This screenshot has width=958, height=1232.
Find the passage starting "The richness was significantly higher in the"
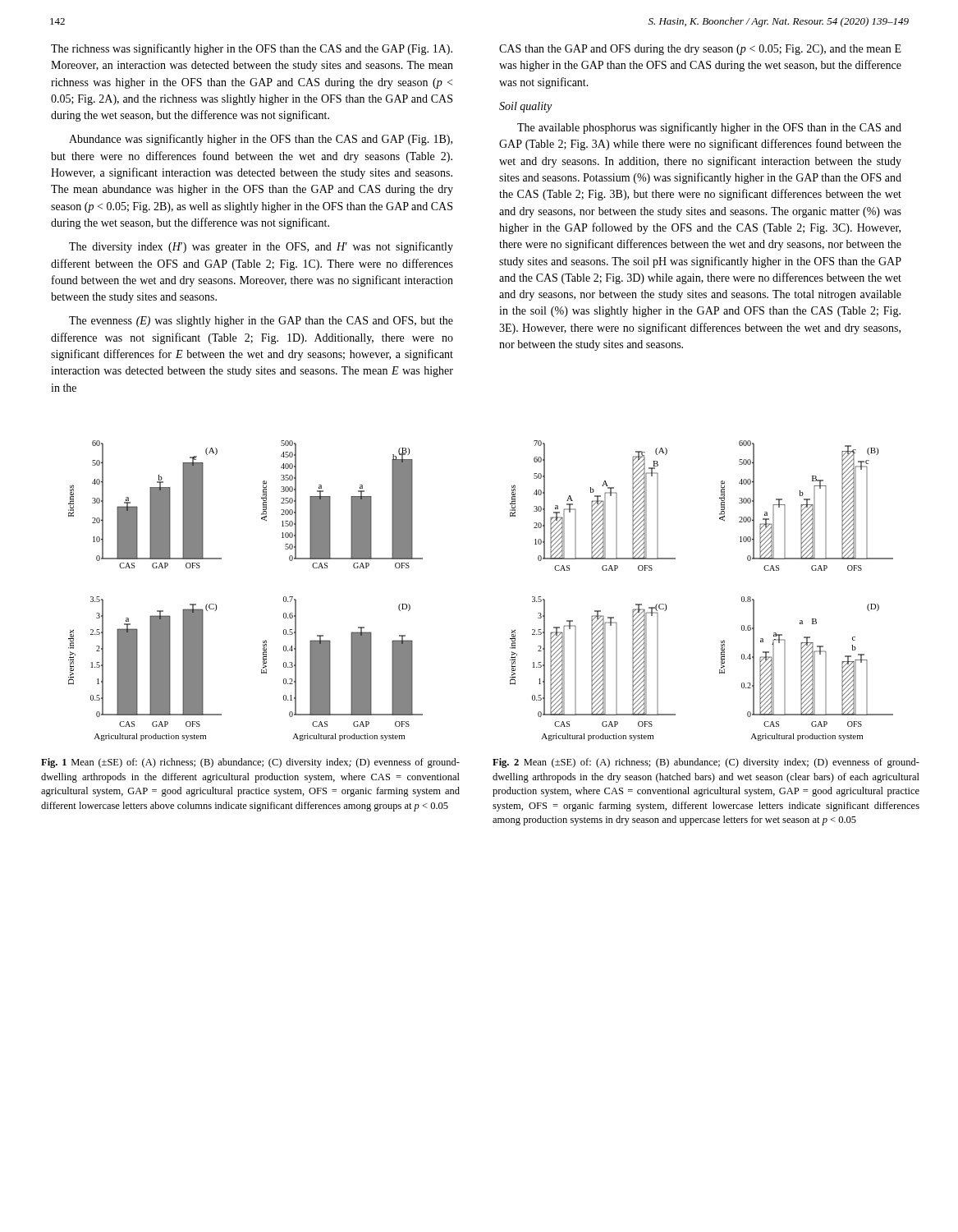click(252, 83)
